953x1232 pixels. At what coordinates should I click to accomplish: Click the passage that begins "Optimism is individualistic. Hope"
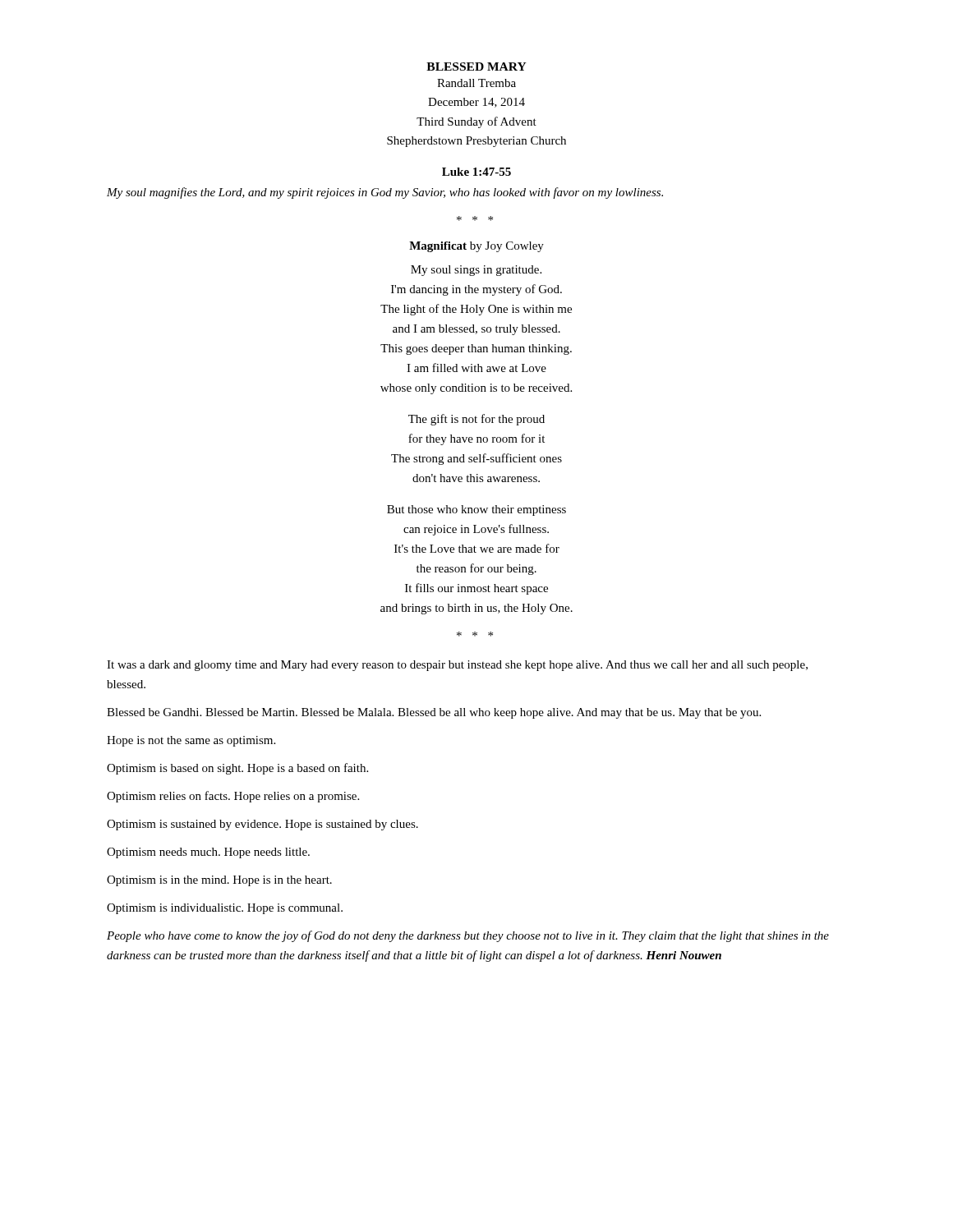click(225, 908)
